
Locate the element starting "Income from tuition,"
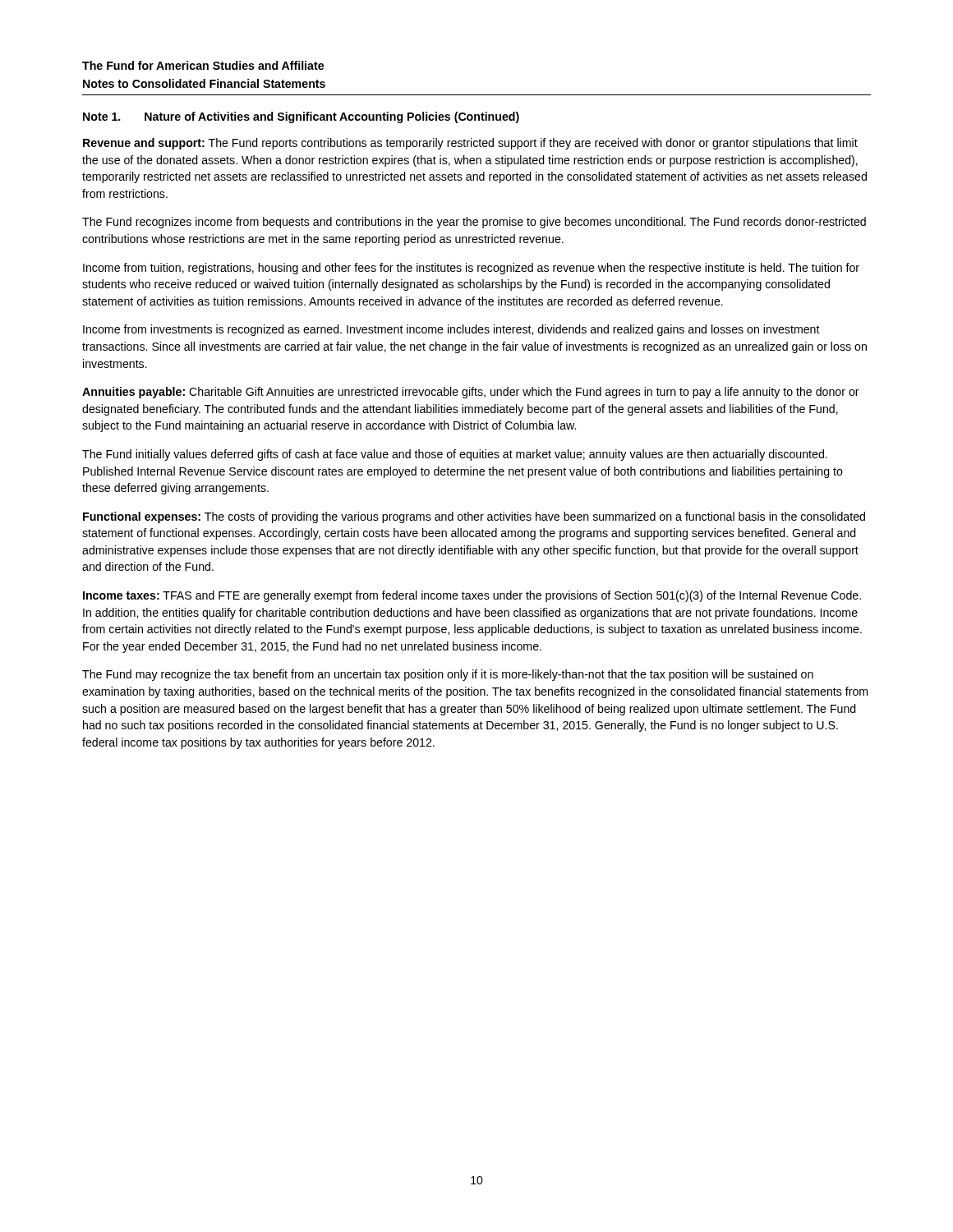coord(471,284)
